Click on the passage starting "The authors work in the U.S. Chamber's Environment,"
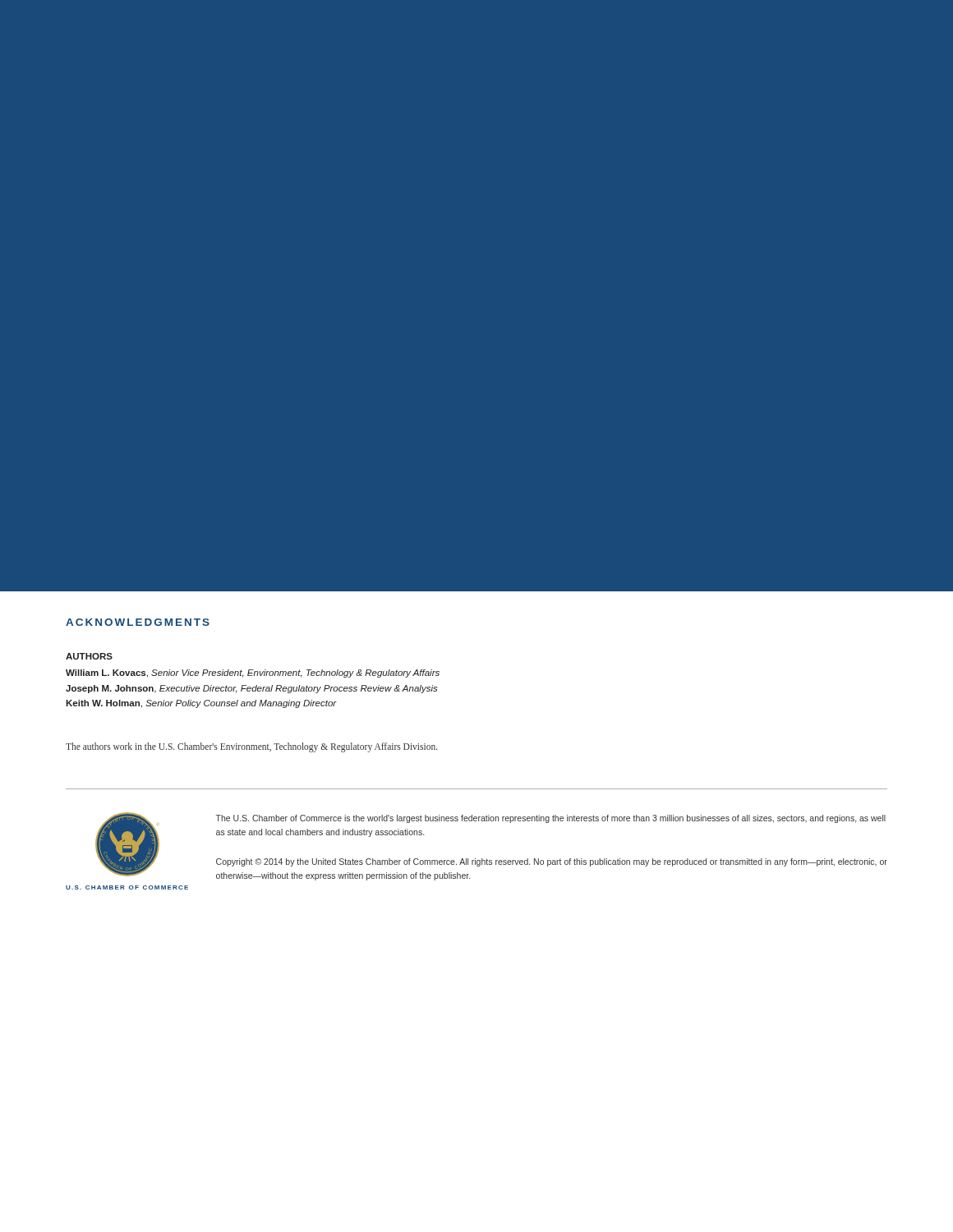 [x=252, y=747]
